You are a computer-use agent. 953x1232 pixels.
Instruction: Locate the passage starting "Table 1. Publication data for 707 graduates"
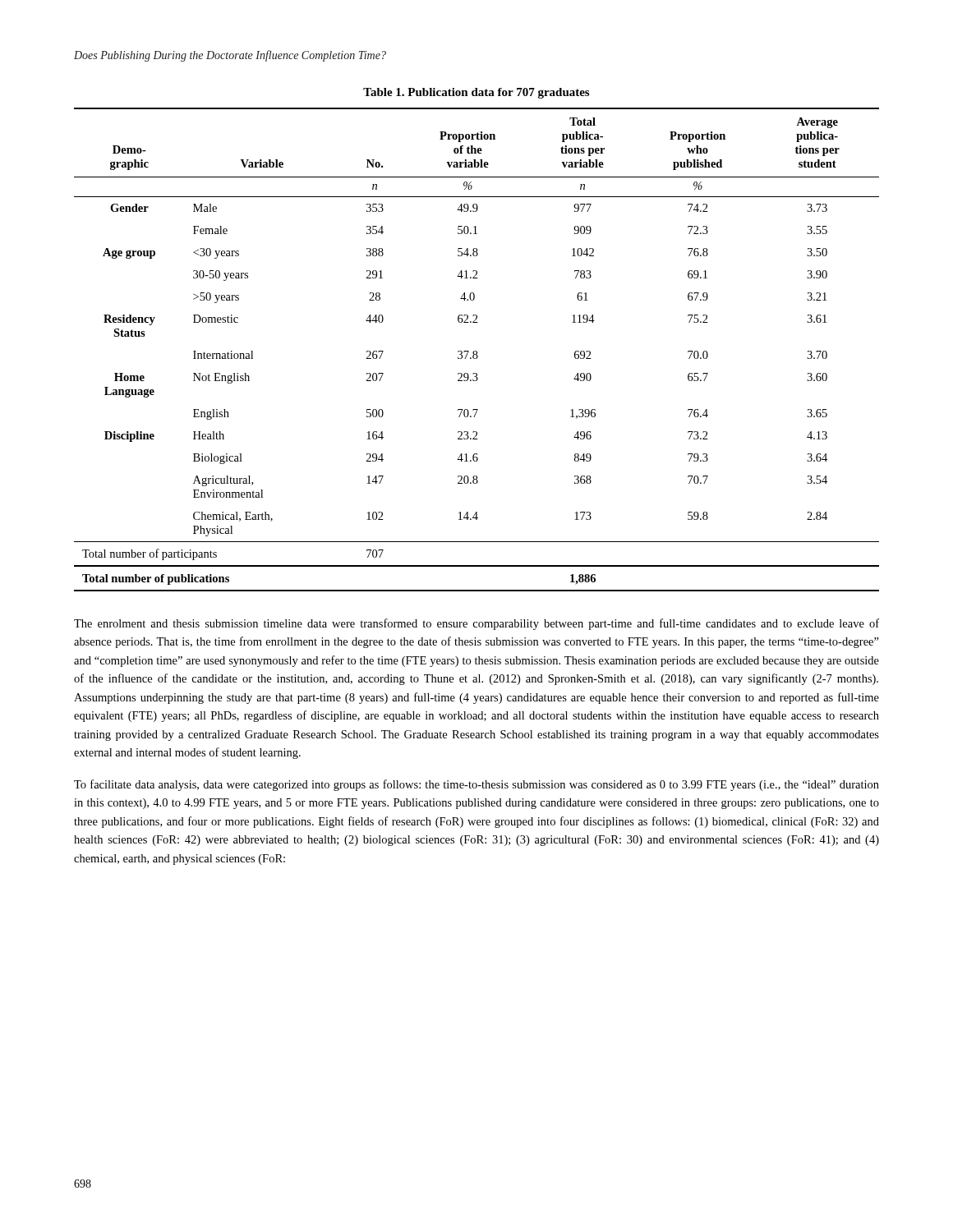point(476,92)
